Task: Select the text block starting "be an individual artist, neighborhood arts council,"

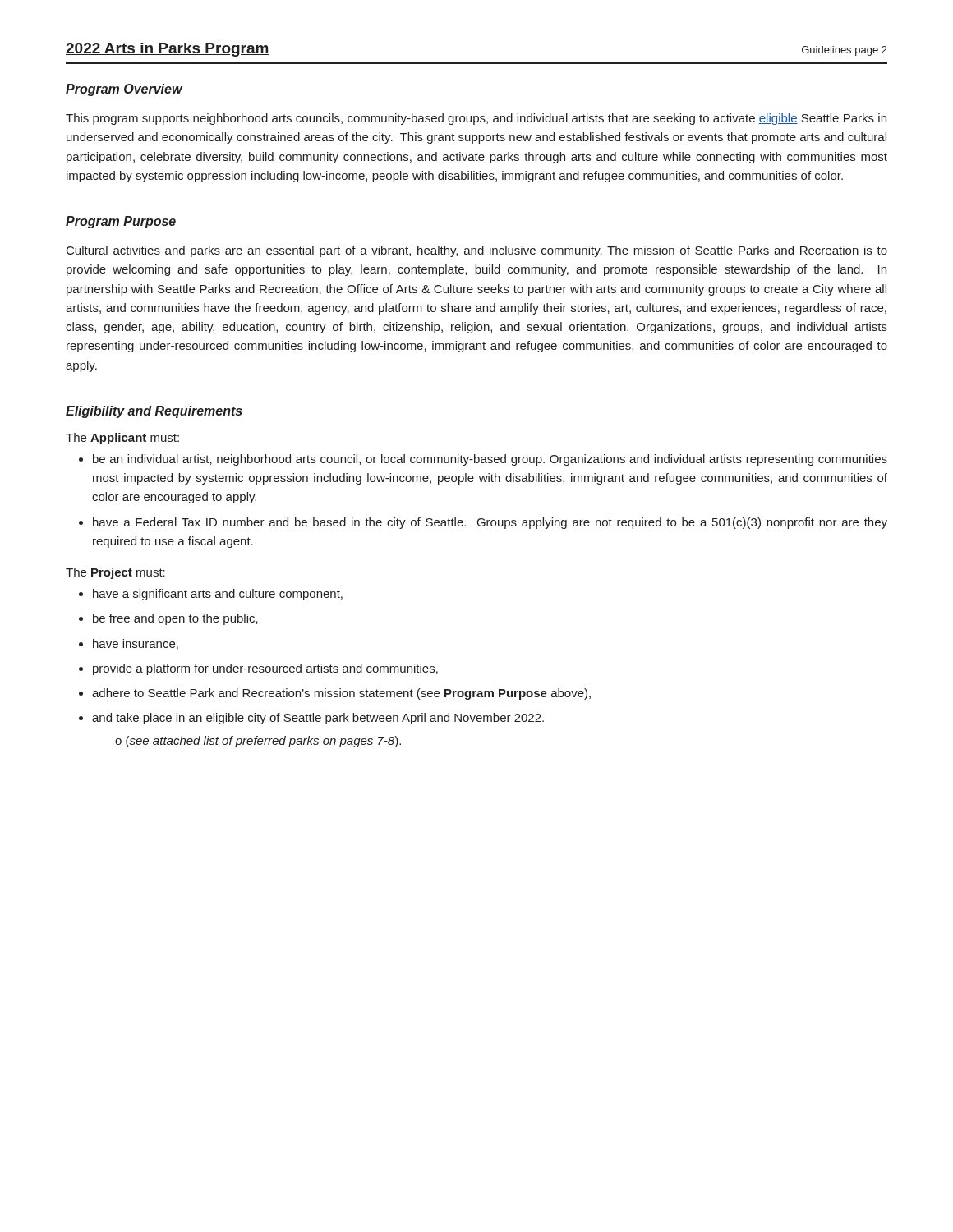Action: 490,478
